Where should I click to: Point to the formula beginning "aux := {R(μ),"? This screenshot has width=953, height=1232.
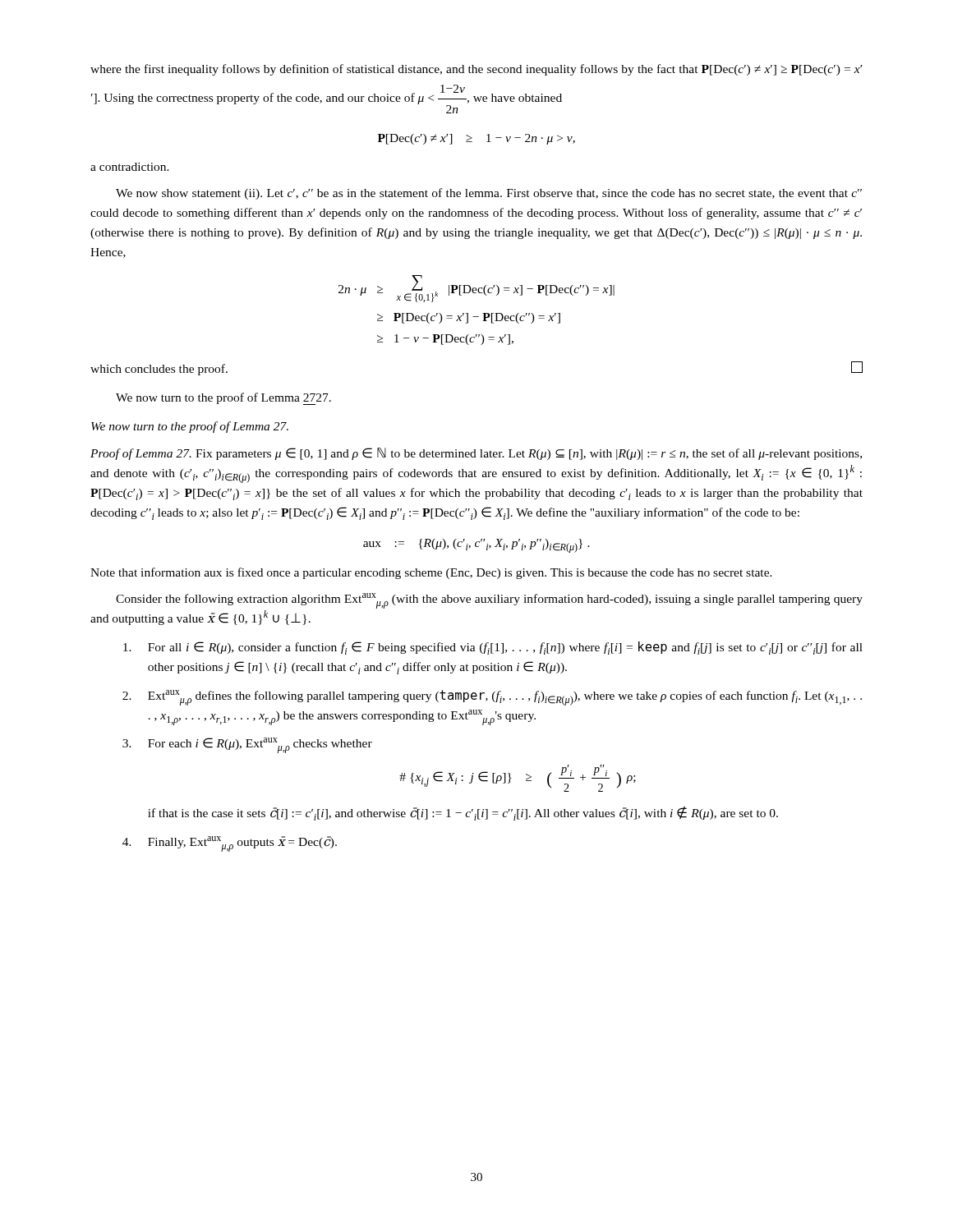click(x=476, y=543)
